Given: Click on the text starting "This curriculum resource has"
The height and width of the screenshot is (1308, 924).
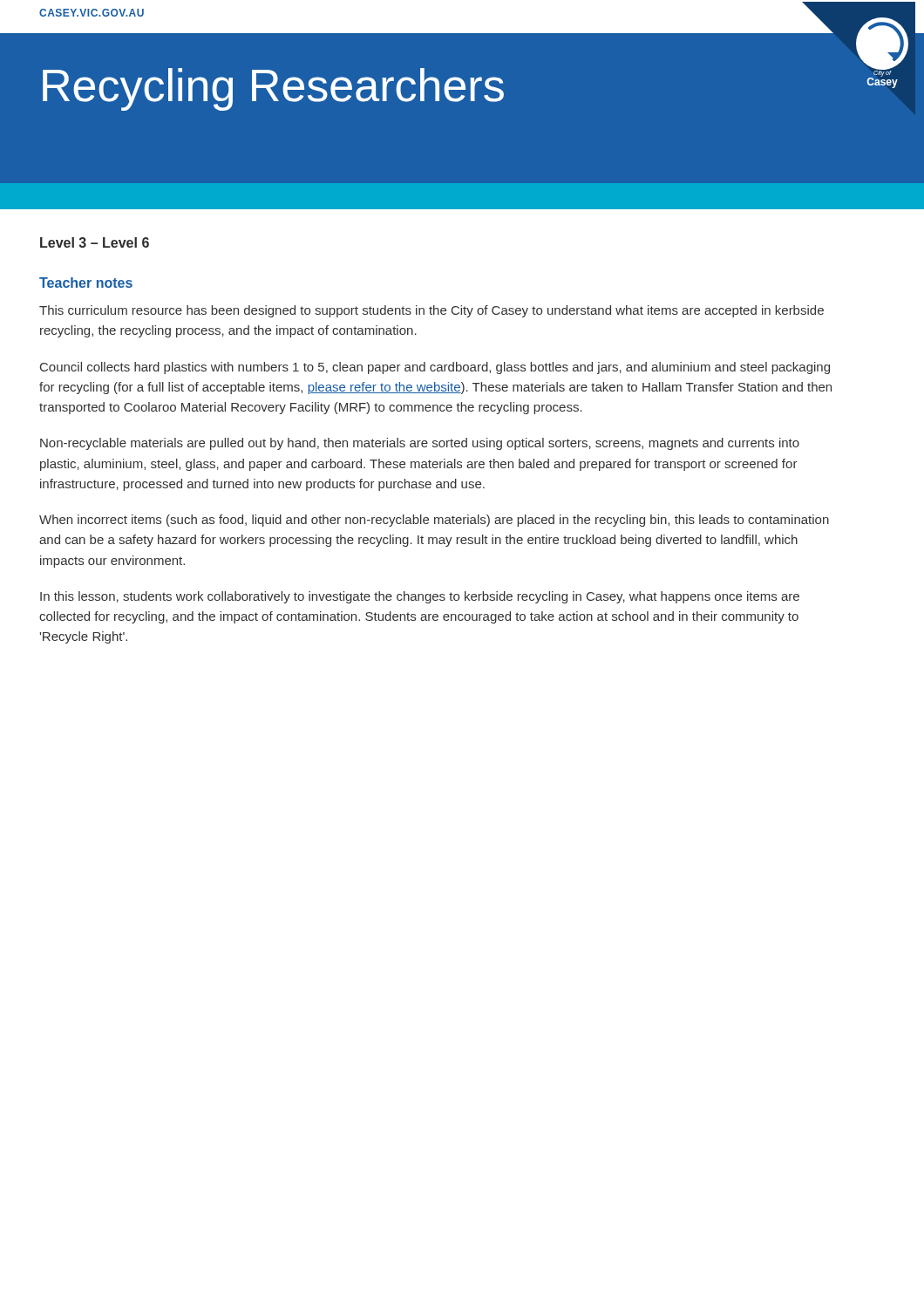Looking at the screenshot, I should pos(432,320).
